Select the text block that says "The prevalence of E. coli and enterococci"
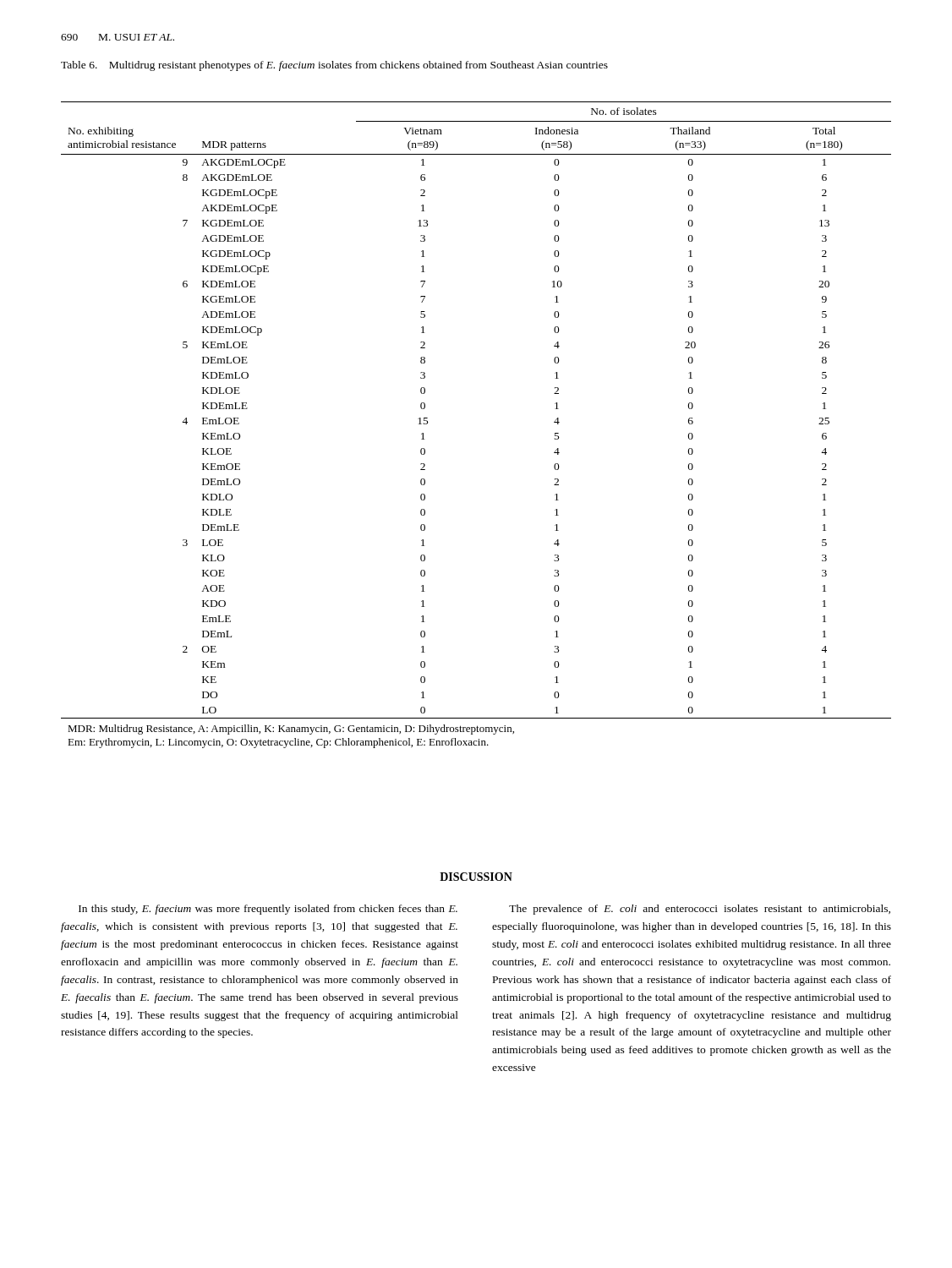The width and height of the screenshot is (952, 1268). 692,989
